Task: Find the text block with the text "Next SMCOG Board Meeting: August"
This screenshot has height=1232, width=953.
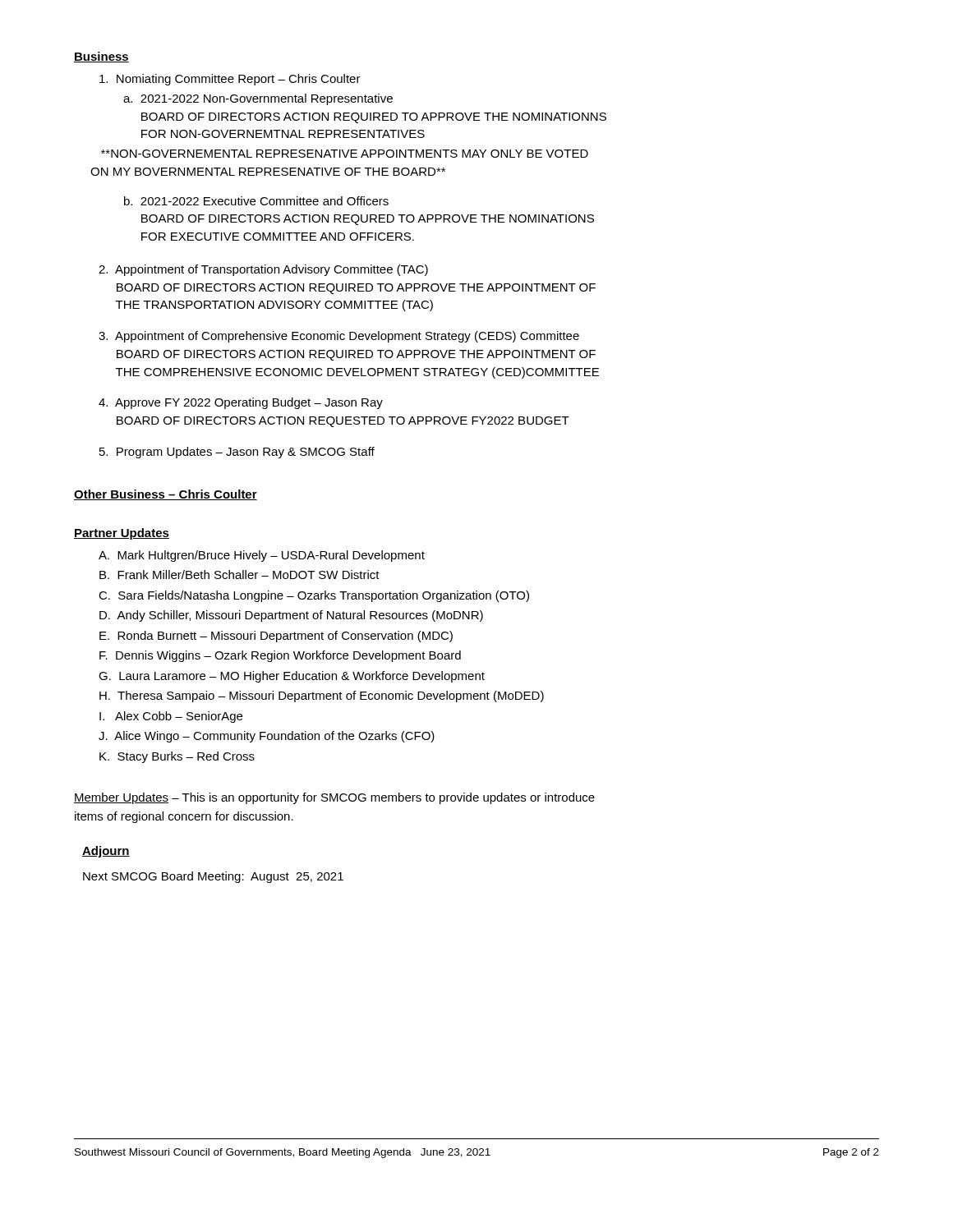Action: (213, 876)
